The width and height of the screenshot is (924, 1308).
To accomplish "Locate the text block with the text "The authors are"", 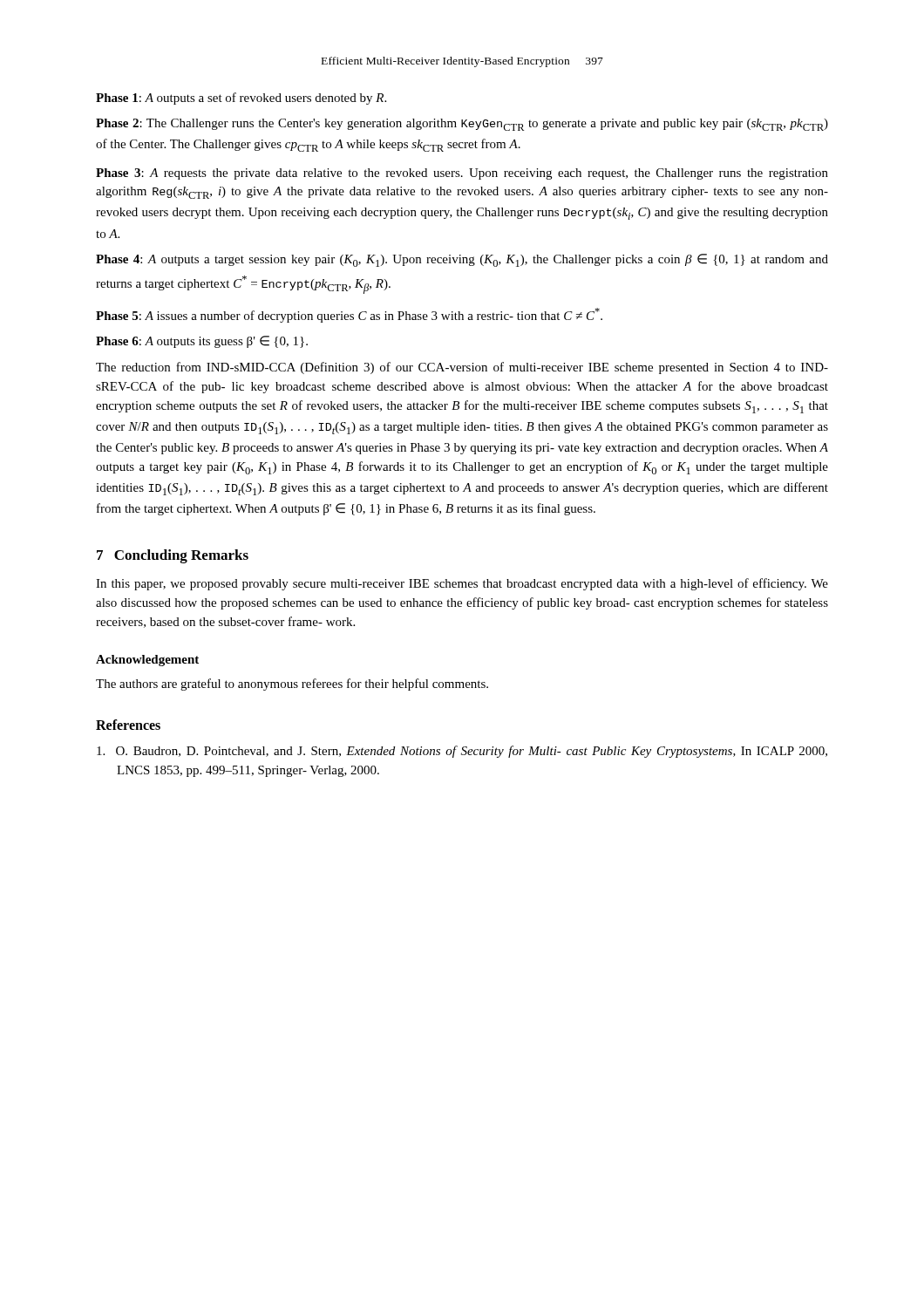I will (292, 684).
